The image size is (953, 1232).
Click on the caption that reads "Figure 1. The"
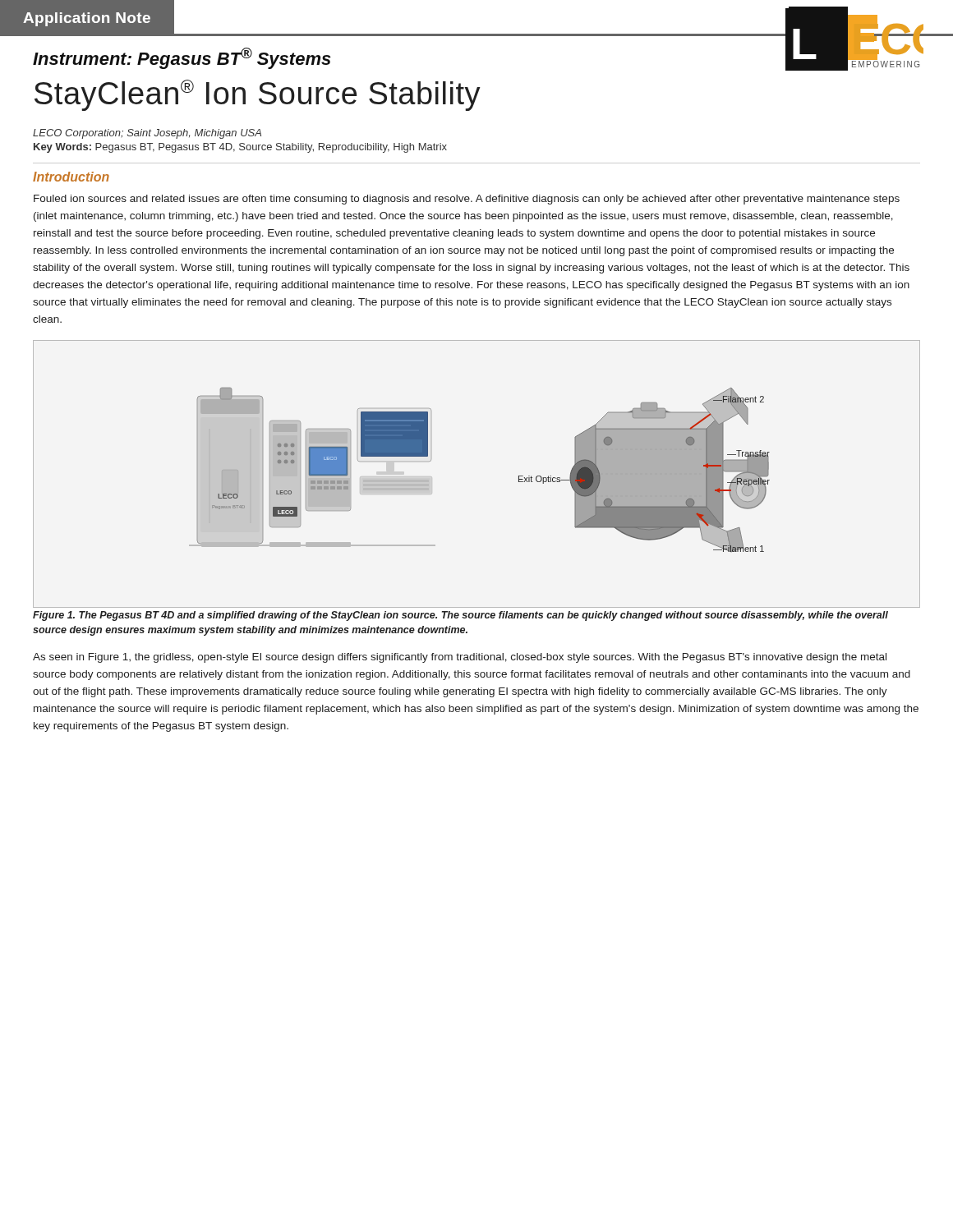coord(460,622)
